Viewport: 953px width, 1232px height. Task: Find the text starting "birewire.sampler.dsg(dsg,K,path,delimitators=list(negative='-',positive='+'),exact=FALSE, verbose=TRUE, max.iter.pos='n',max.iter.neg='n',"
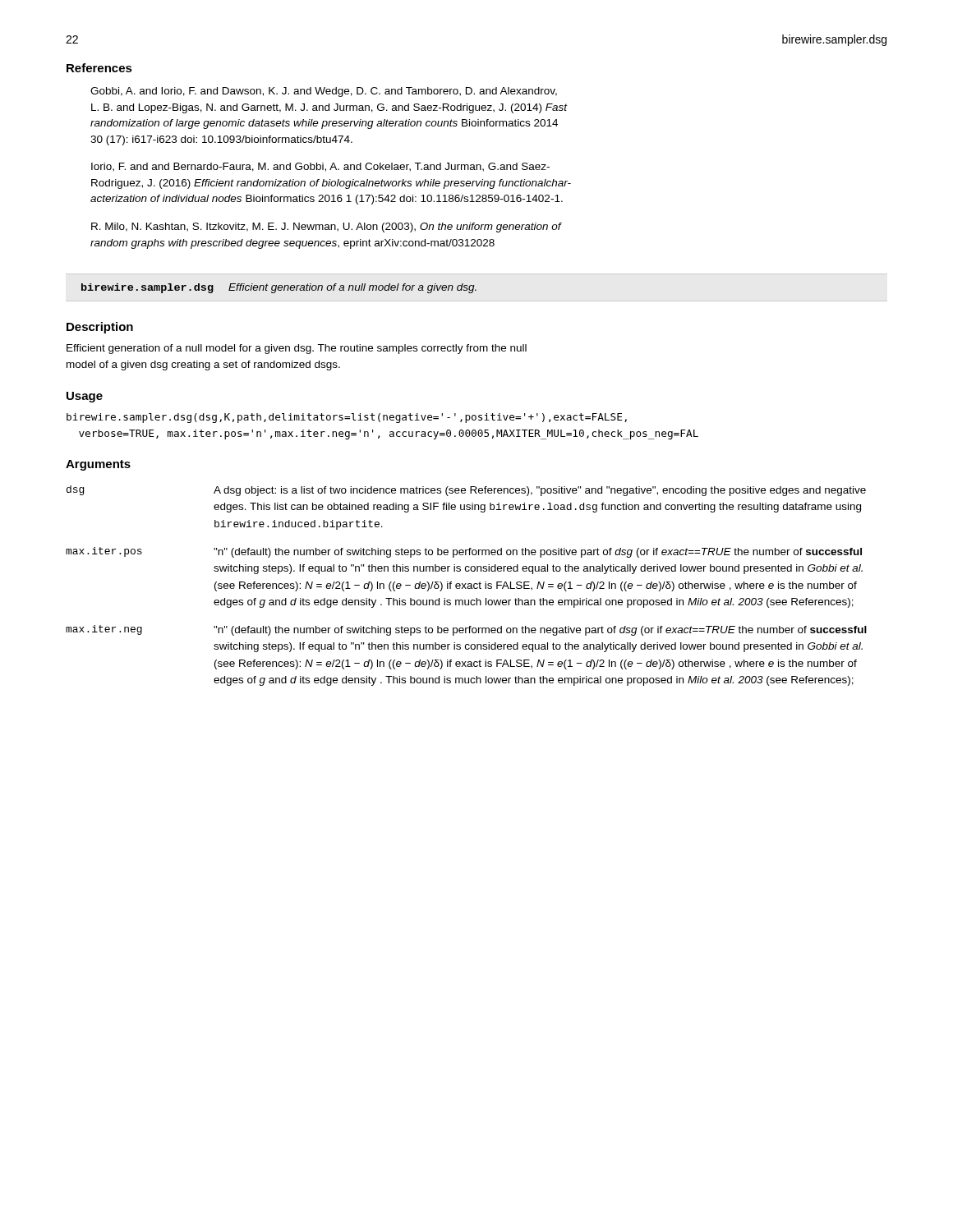point(382,425)
